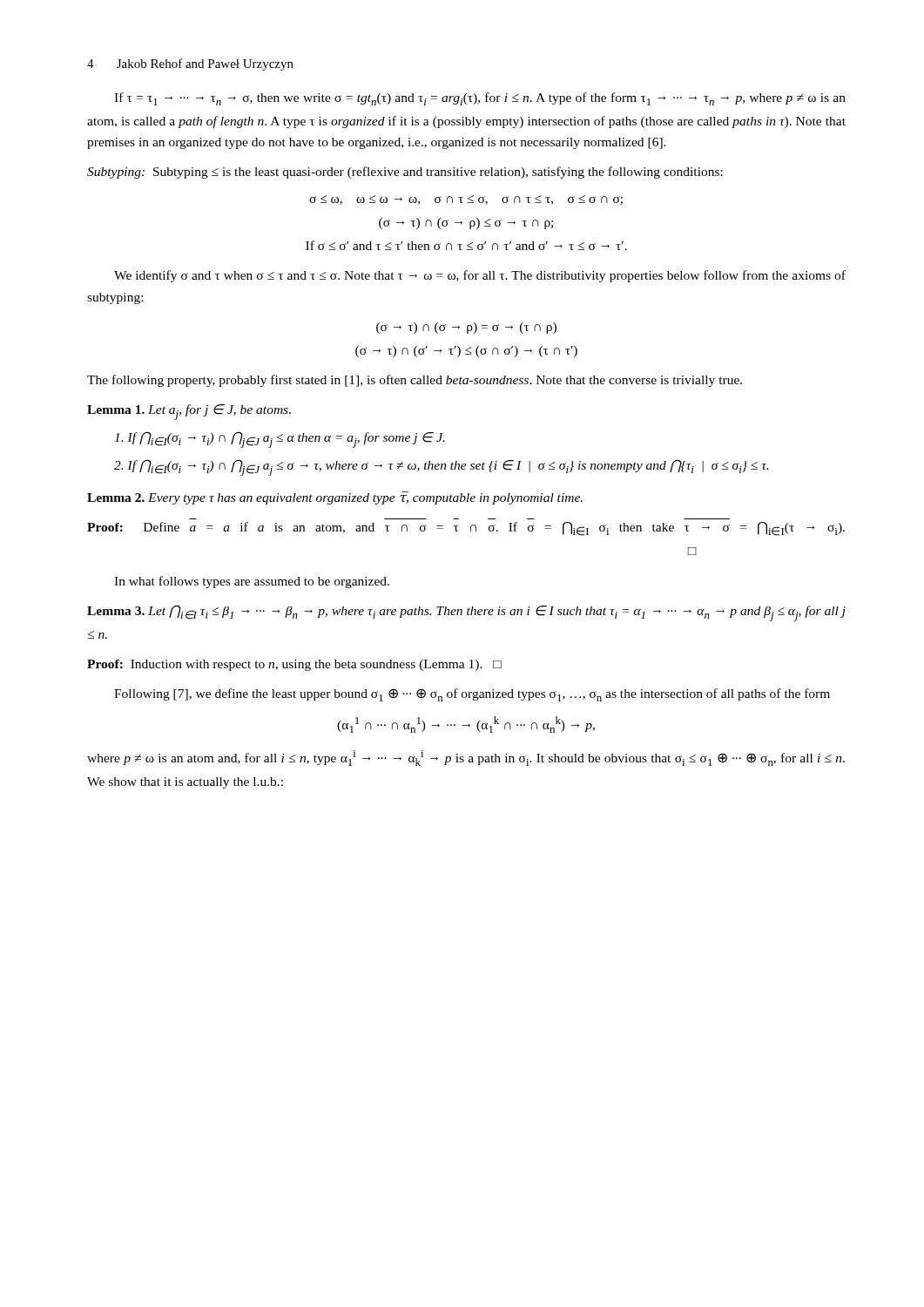Find the block on this page that starts "Lemma 2. Every type τ has"
Screen dimensions: 1307x924
[335, 497]
